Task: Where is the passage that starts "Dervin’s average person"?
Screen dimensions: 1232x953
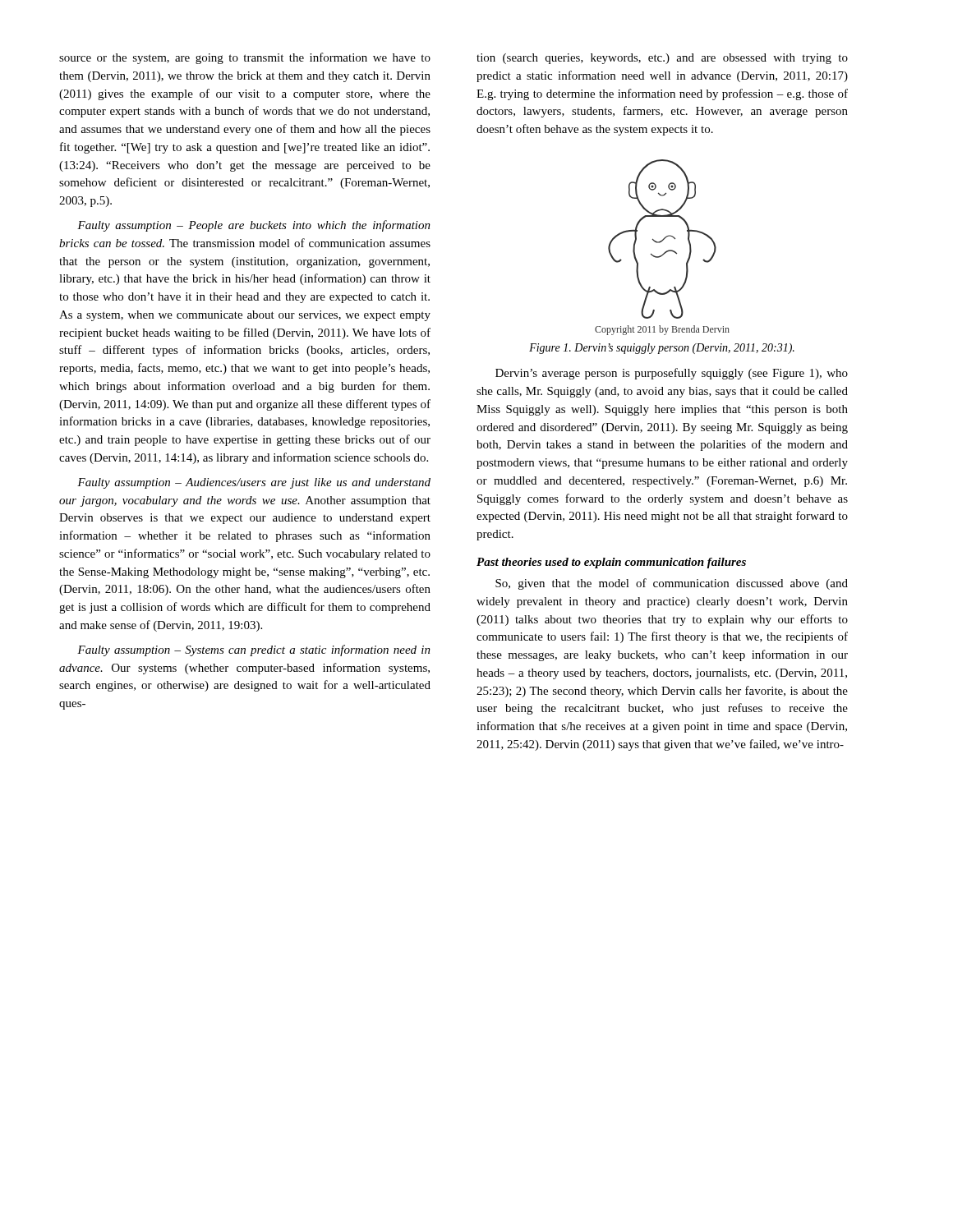Action: 662,454
